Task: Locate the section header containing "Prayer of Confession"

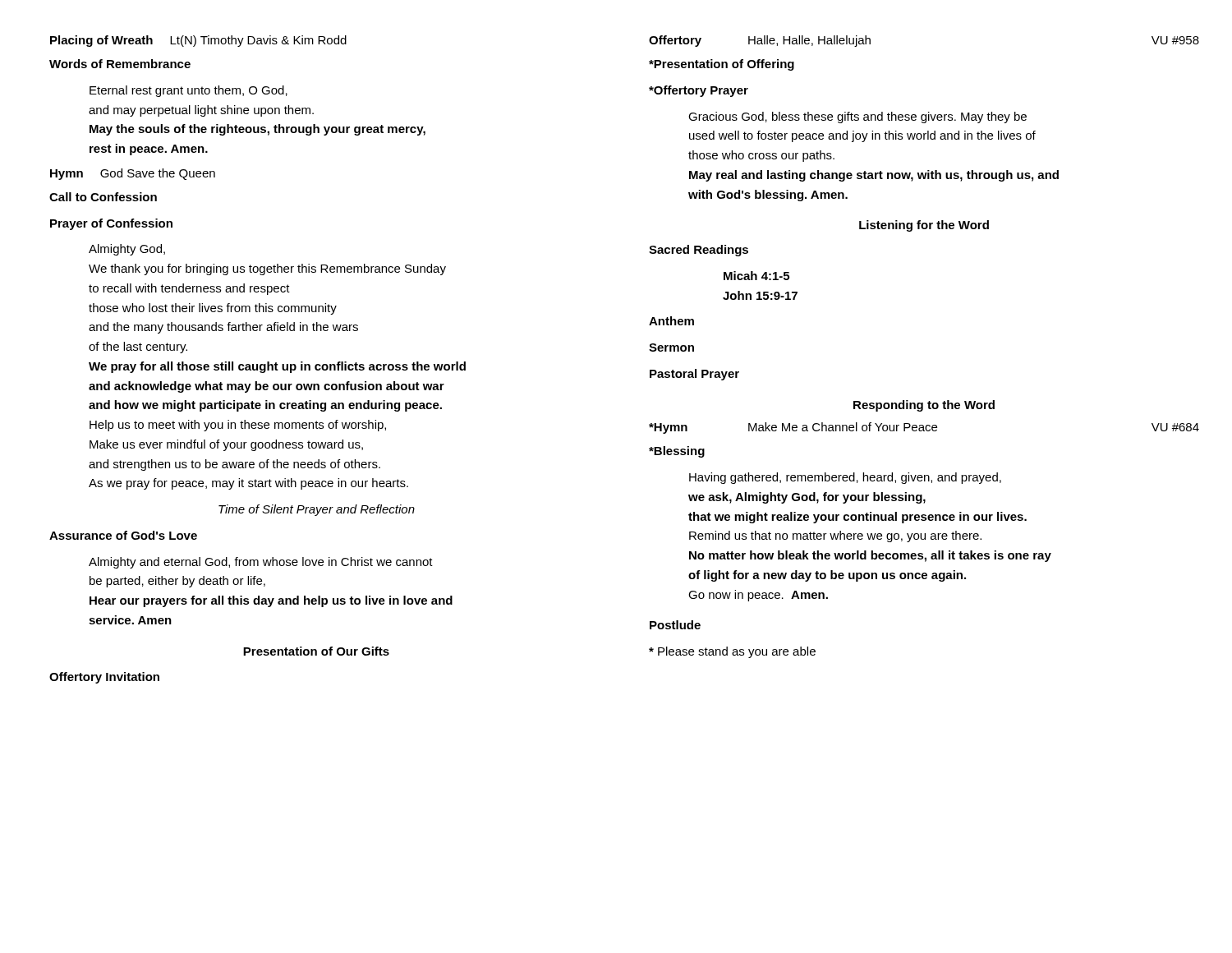Action: pyautogui.click(x=111, y=224)
